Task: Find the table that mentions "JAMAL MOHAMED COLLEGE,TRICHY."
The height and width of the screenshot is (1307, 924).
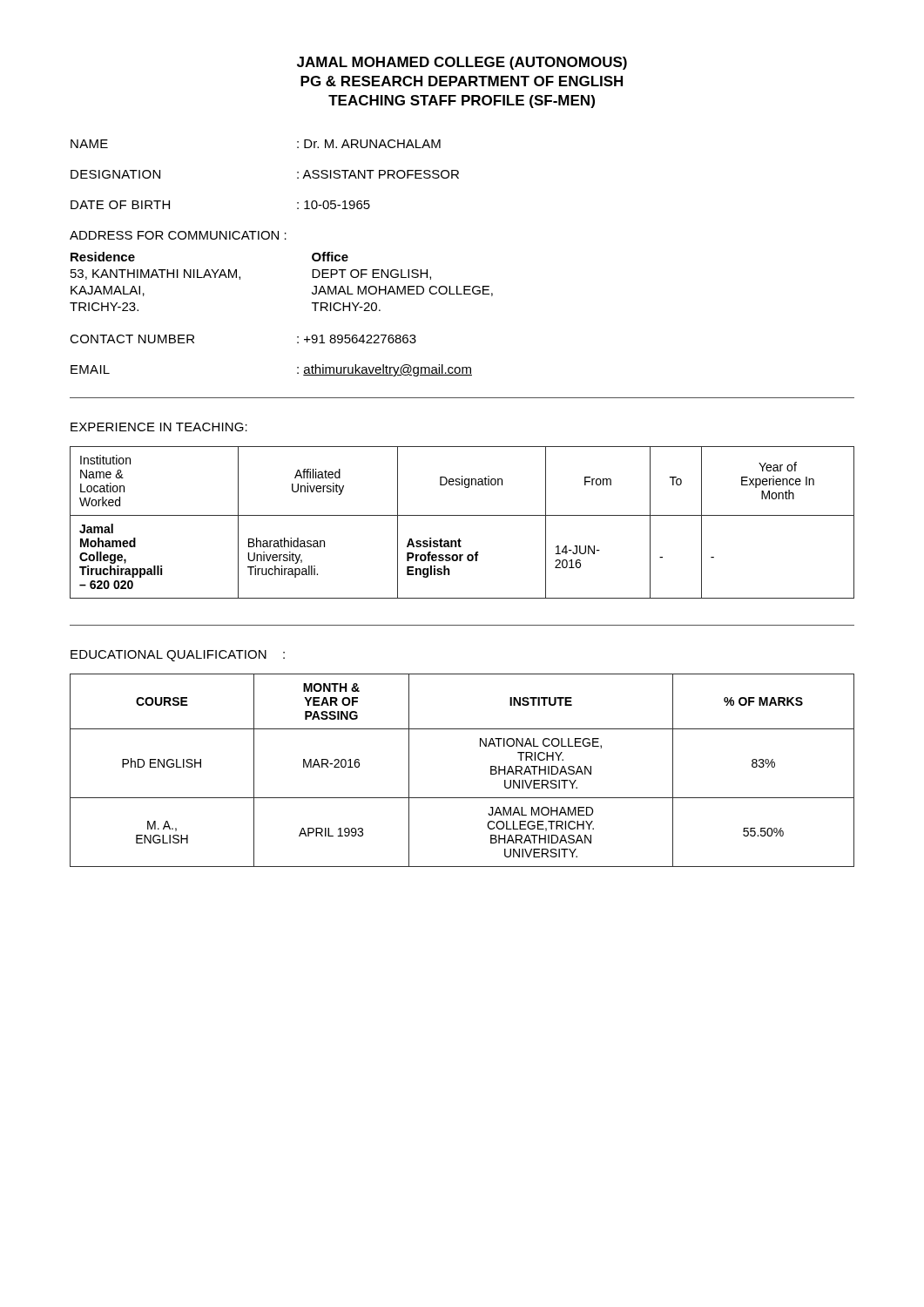Action: pyautogui.click(x=462, y=770)
